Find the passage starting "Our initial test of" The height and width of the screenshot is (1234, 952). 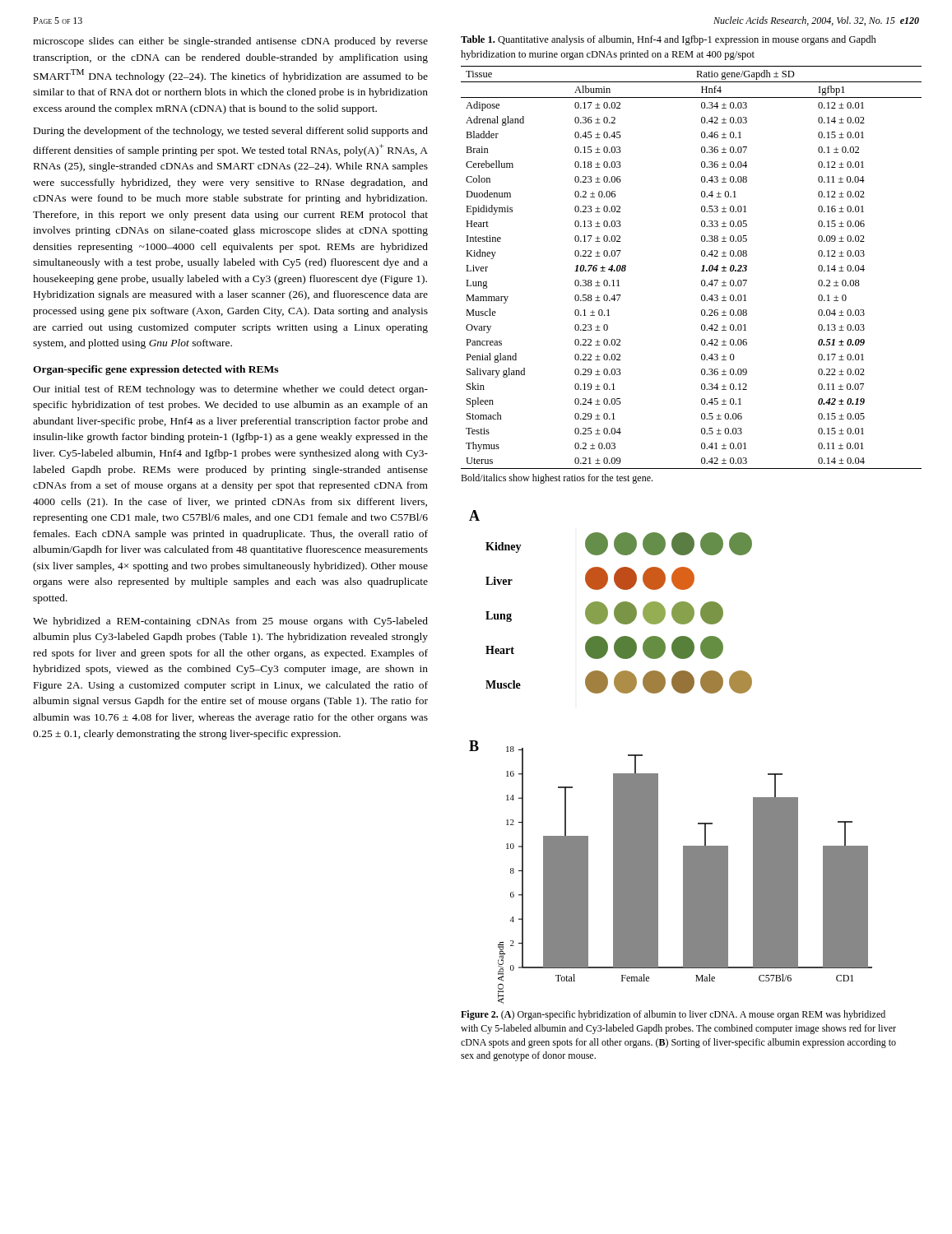coord(230,493)
